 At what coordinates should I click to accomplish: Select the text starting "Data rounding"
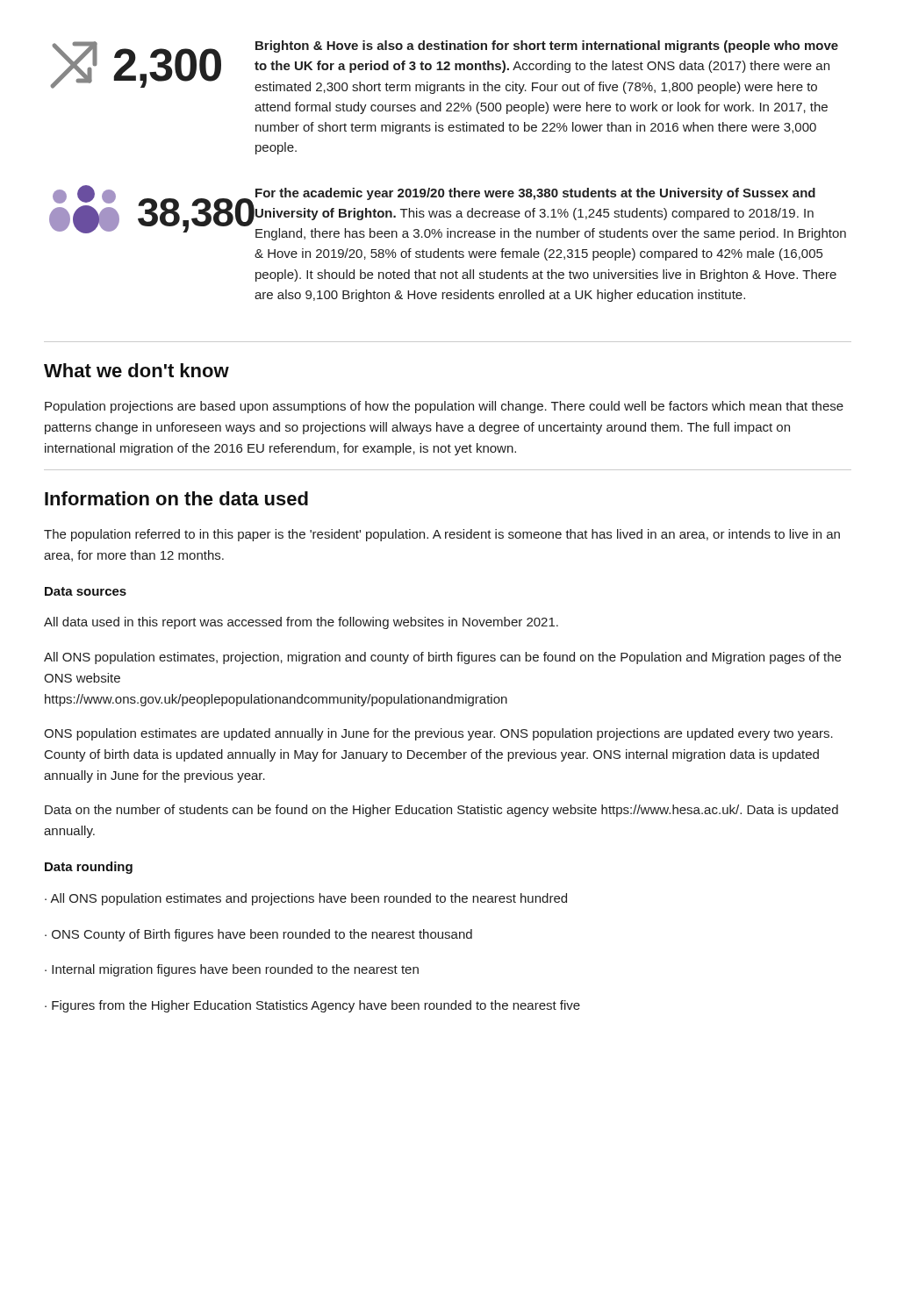tap(89, 868)
